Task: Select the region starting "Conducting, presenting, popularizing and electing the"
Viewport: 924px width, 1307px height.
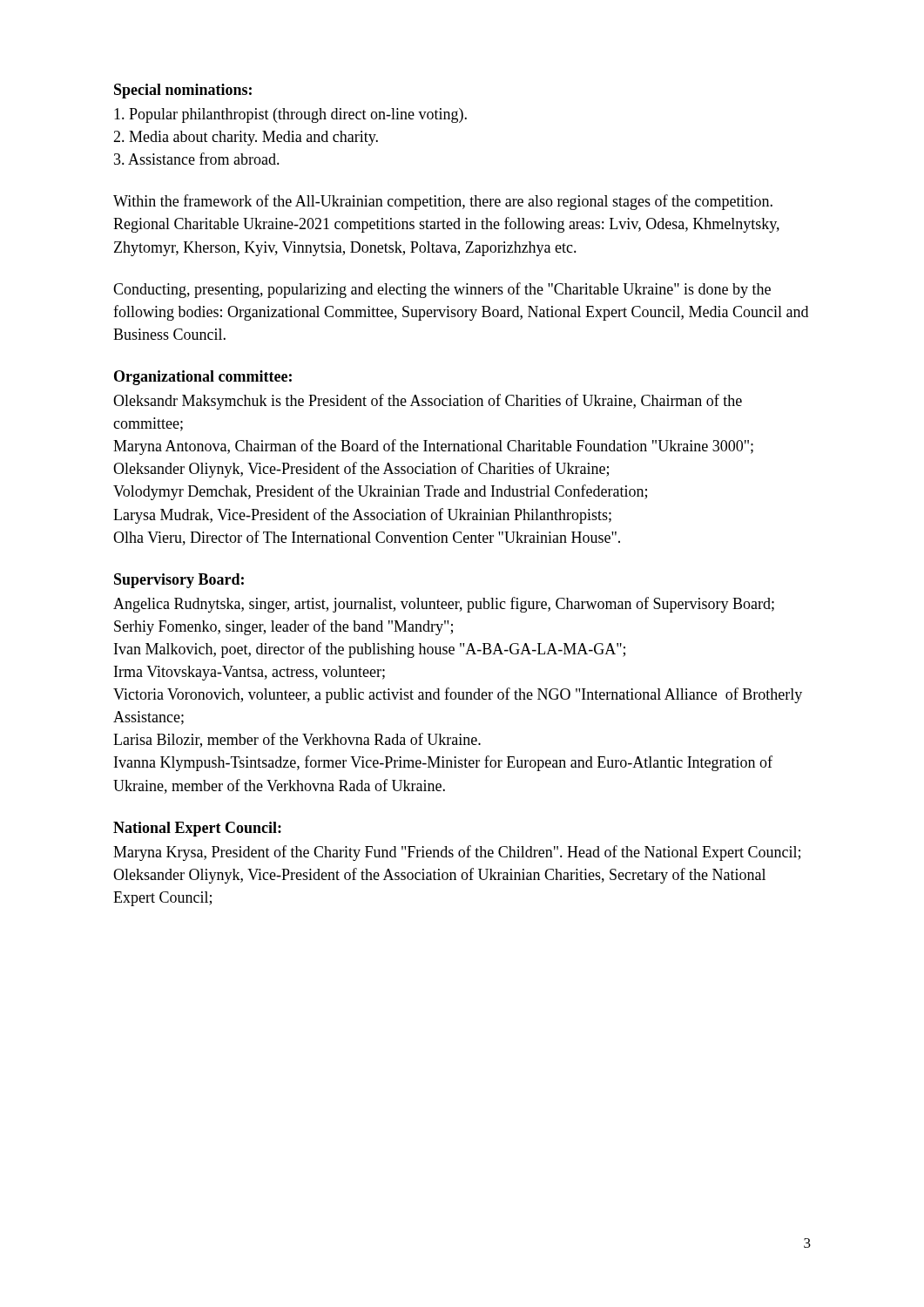Action: click(x=461, y=312)
